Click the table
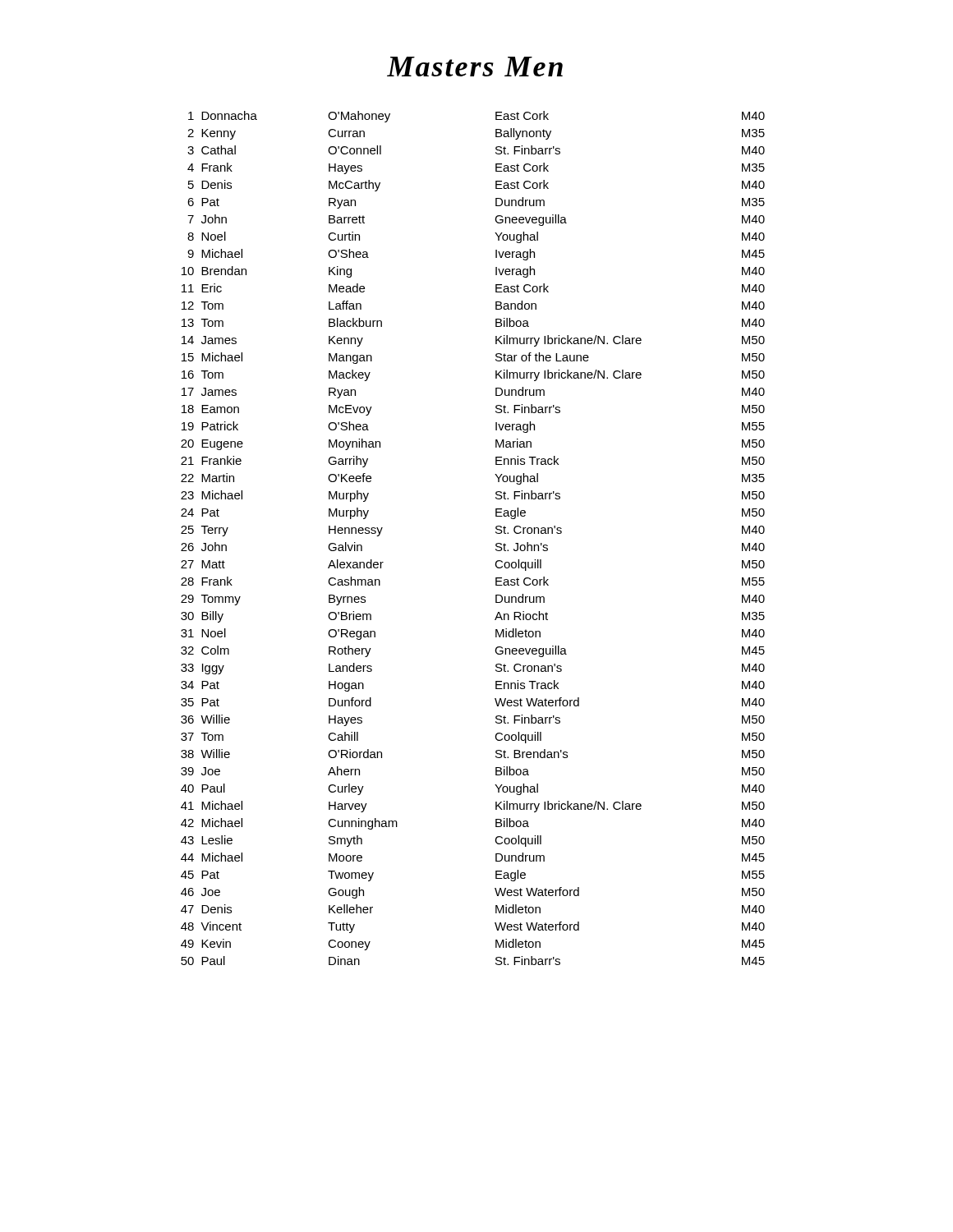 (476, 538)
